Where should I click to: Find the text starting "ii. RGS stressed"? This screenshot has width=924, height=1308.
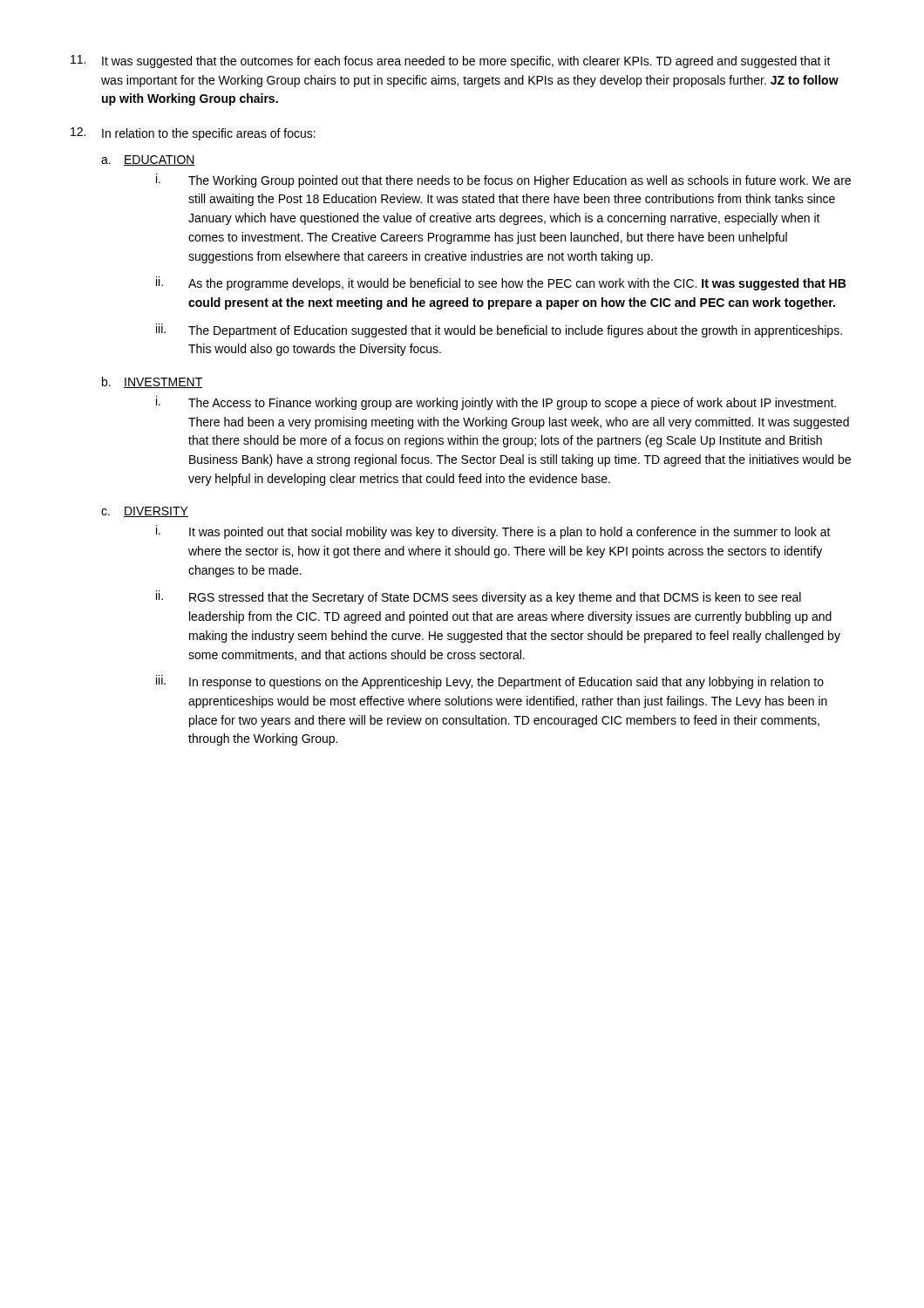(505, 627)
